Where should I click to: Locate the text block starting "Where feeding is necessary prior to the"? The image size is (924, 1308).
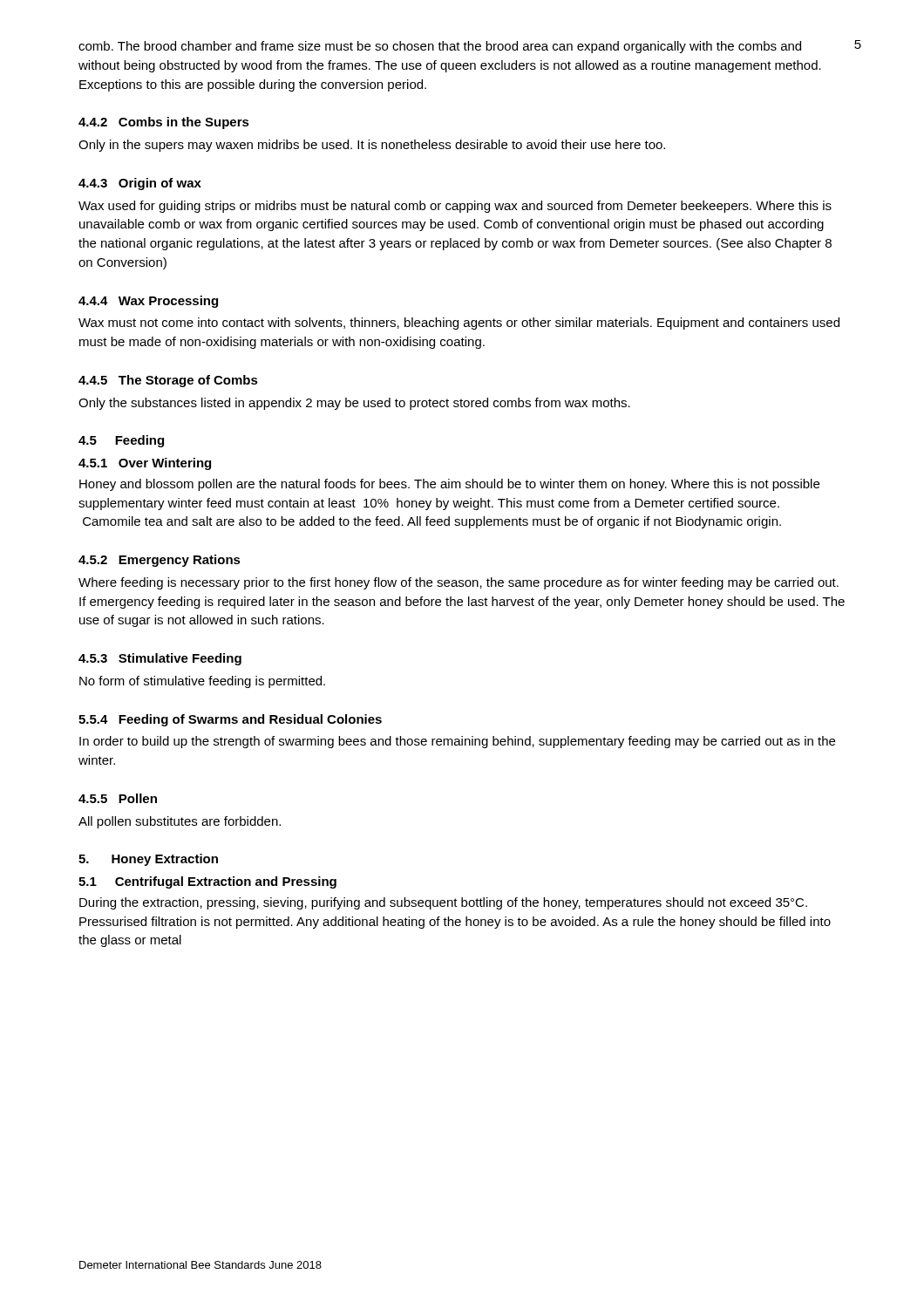462,601
